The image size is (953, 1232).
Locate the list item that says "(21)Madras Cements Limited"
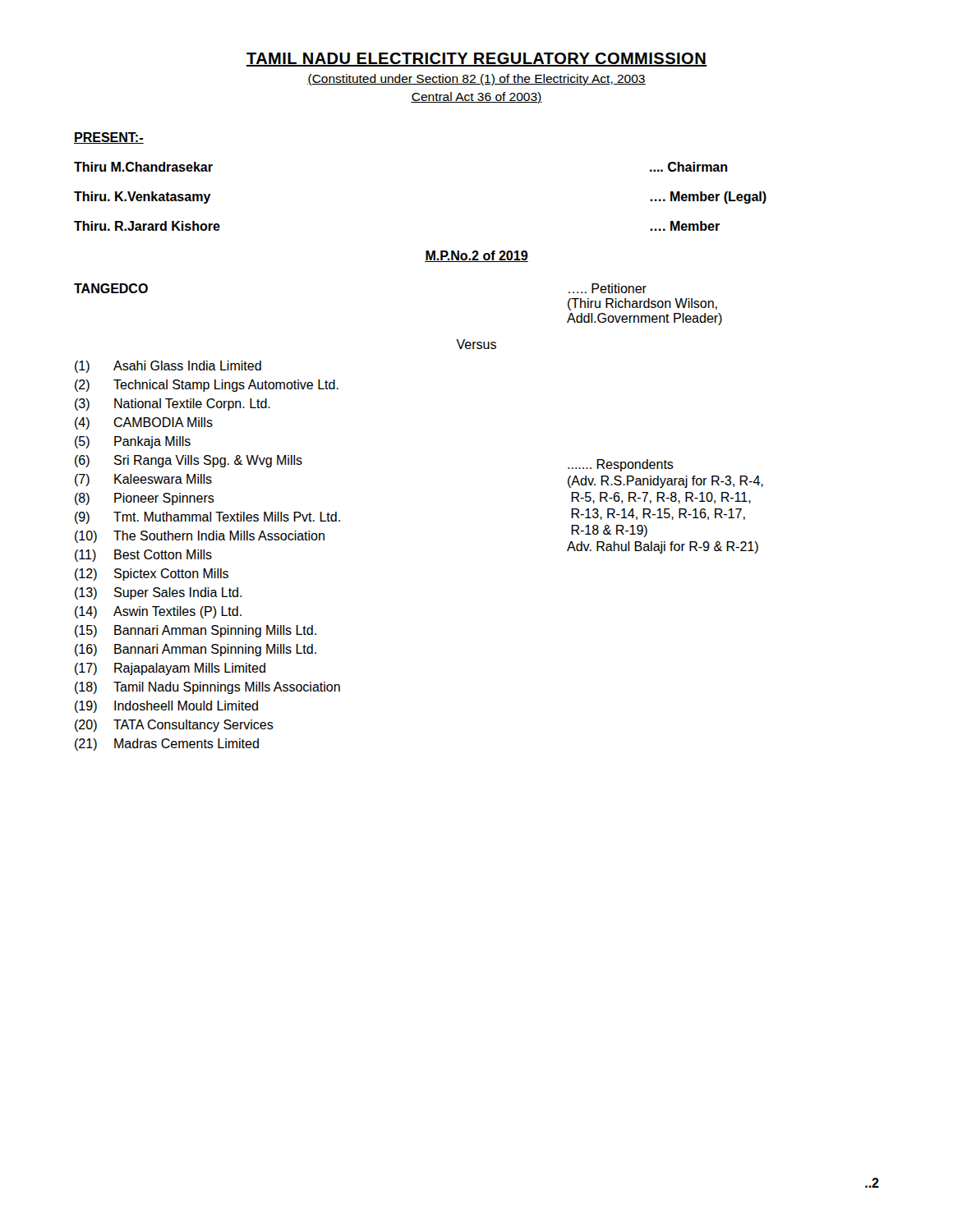tap(167, 744)
